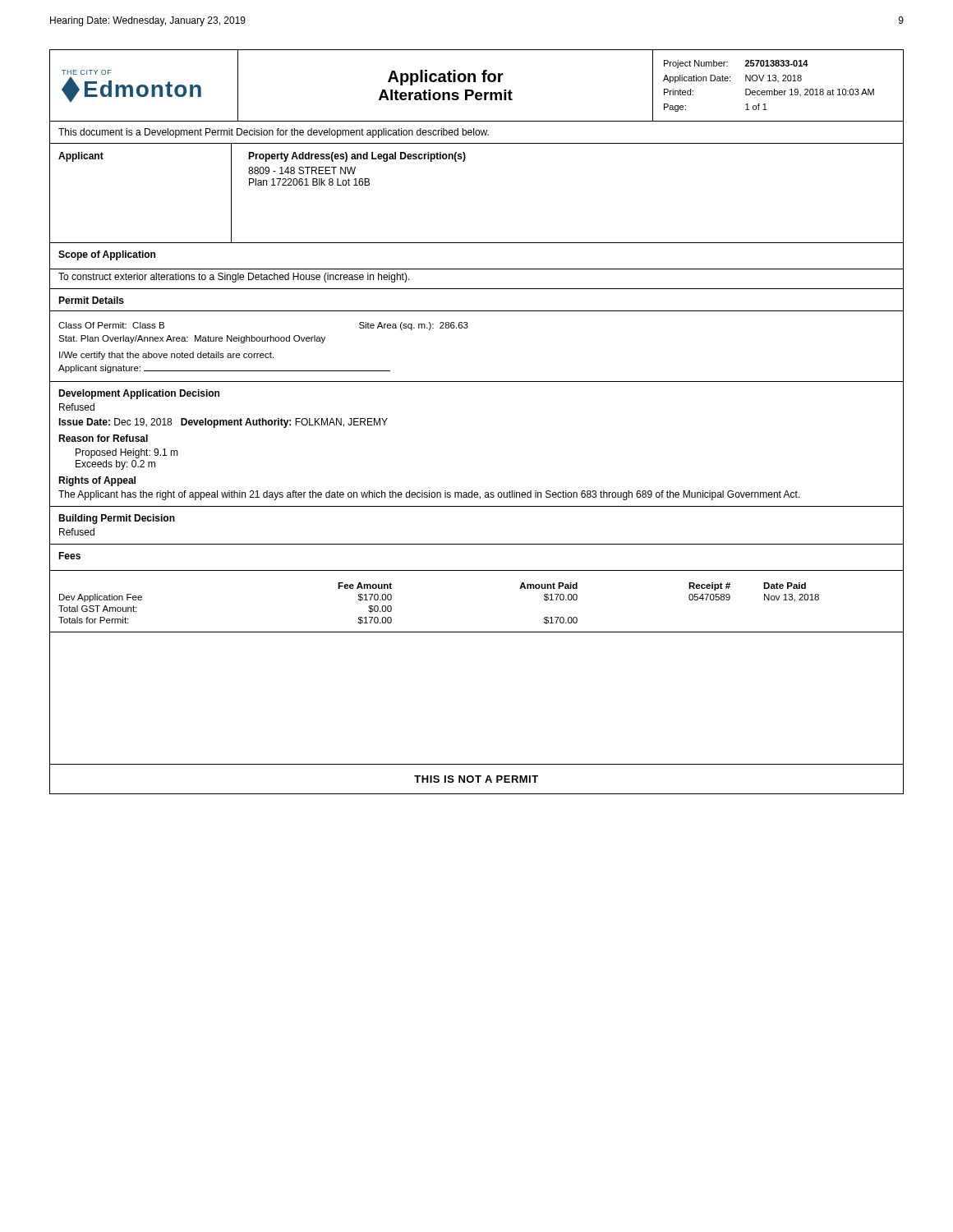
Task: Point to the text block starting "Building Permit Decision Refused"
Action: (x=117, y=519)
